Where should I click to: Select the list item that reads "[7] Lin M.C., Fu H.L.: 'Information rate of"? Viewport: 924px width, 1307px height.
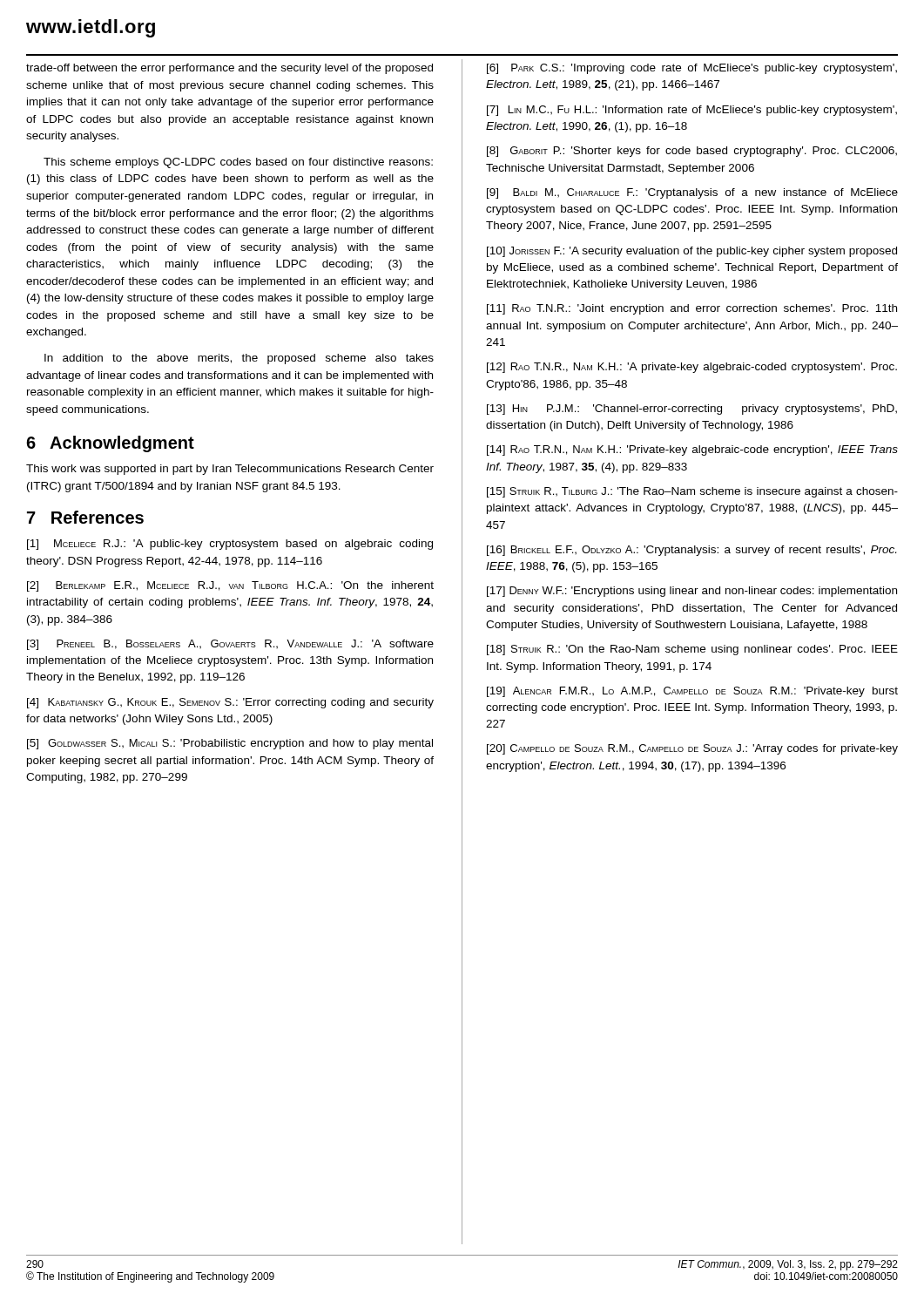pyautogui.click(x=692, y=117)
